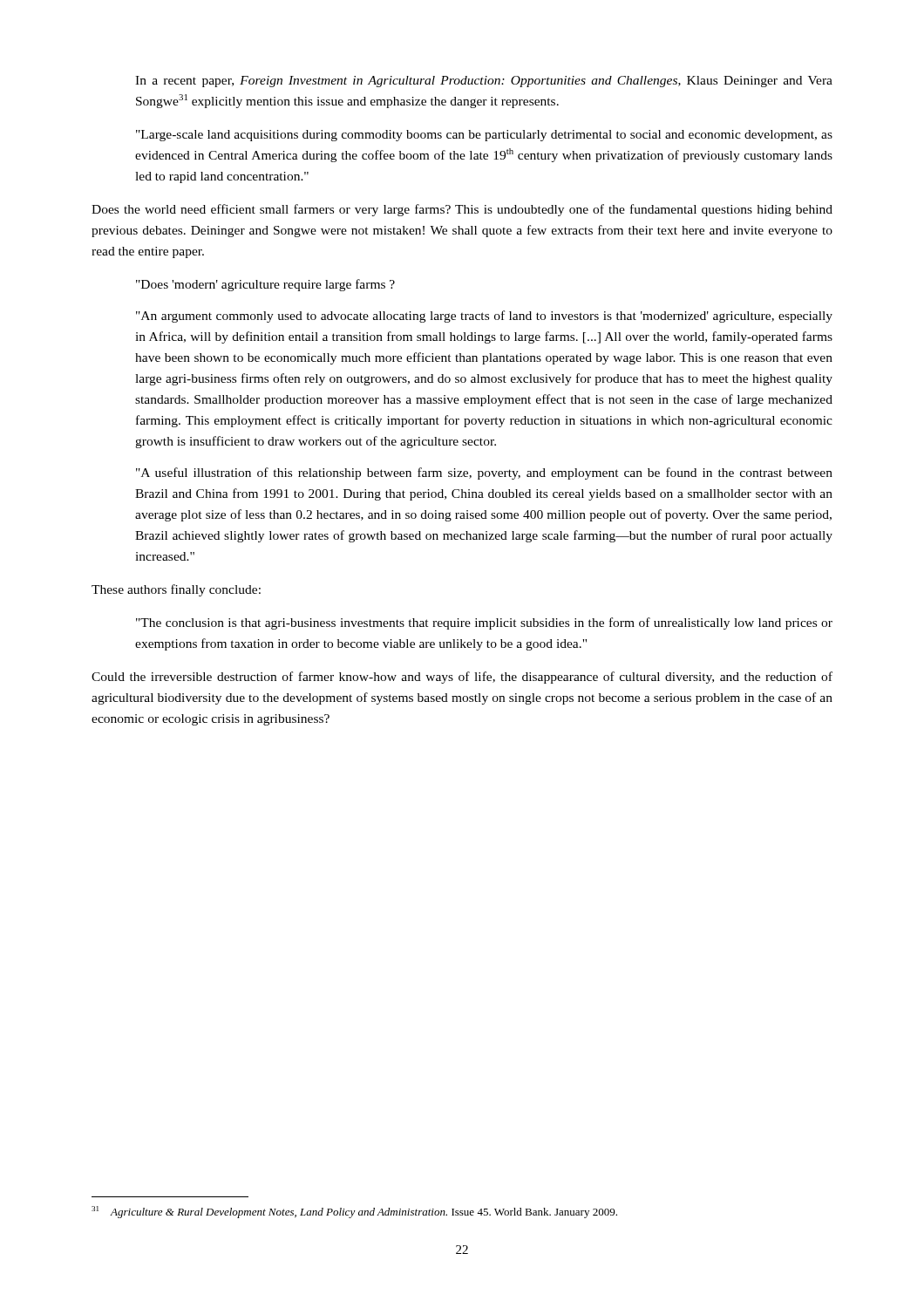Select the region starting "Could the irreversible destruction"

[x=462, y=698]
